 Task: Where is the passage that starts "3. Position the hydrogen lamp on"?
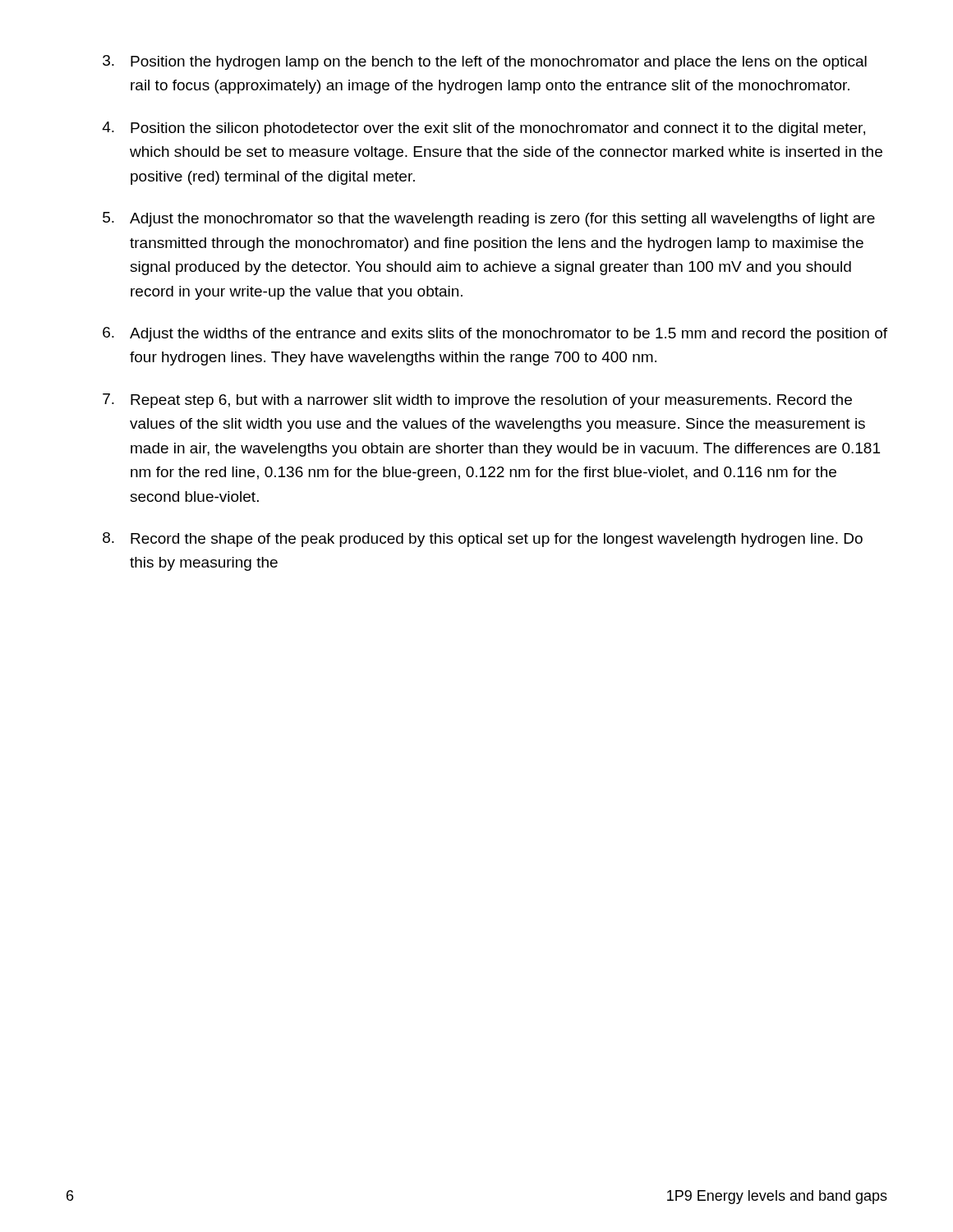coord(476,73)
